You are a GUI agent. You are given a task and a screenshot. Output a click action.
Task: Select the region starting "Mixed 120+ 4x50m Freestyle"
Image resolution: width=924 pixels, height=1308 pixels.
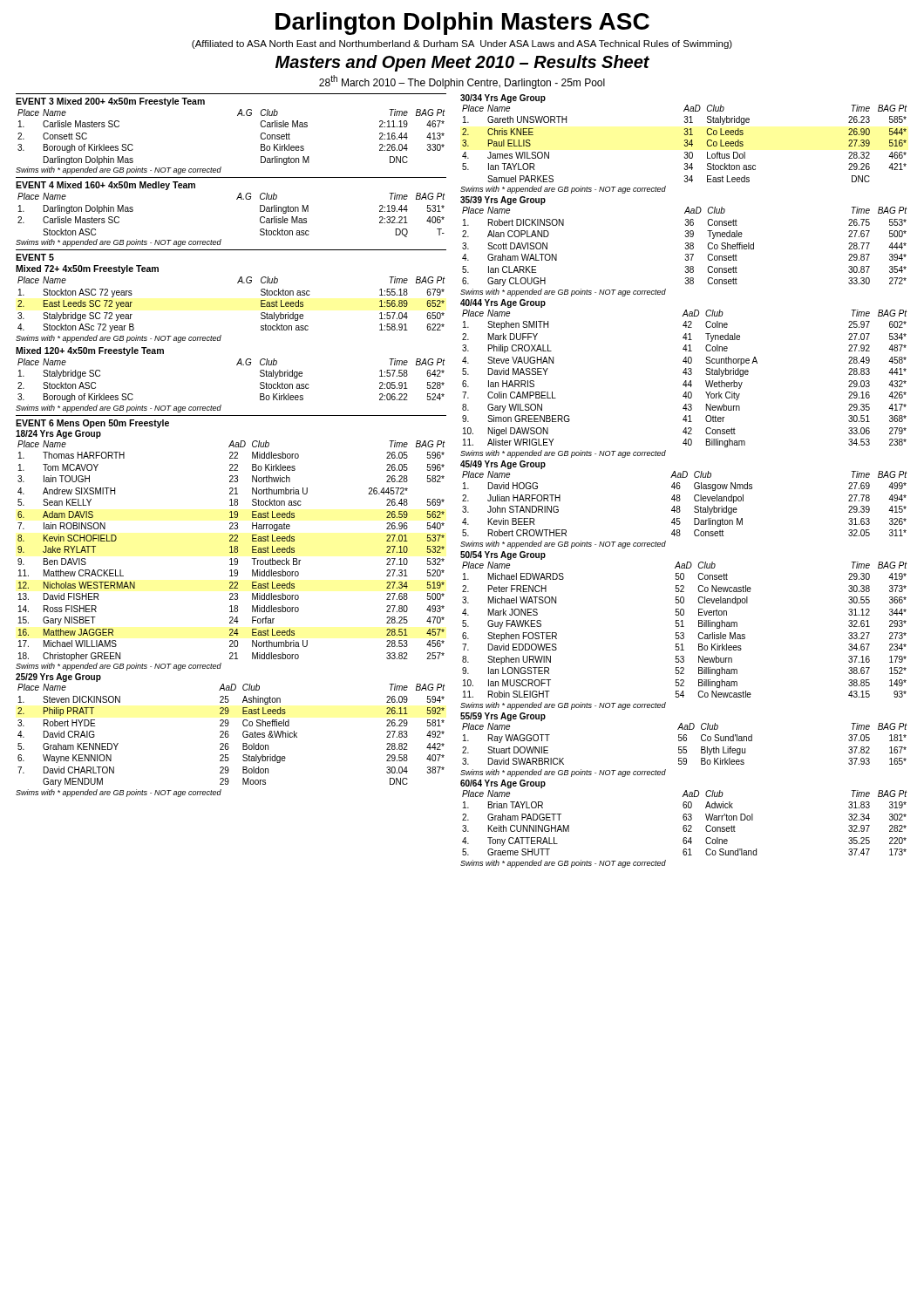click(90, 350)
